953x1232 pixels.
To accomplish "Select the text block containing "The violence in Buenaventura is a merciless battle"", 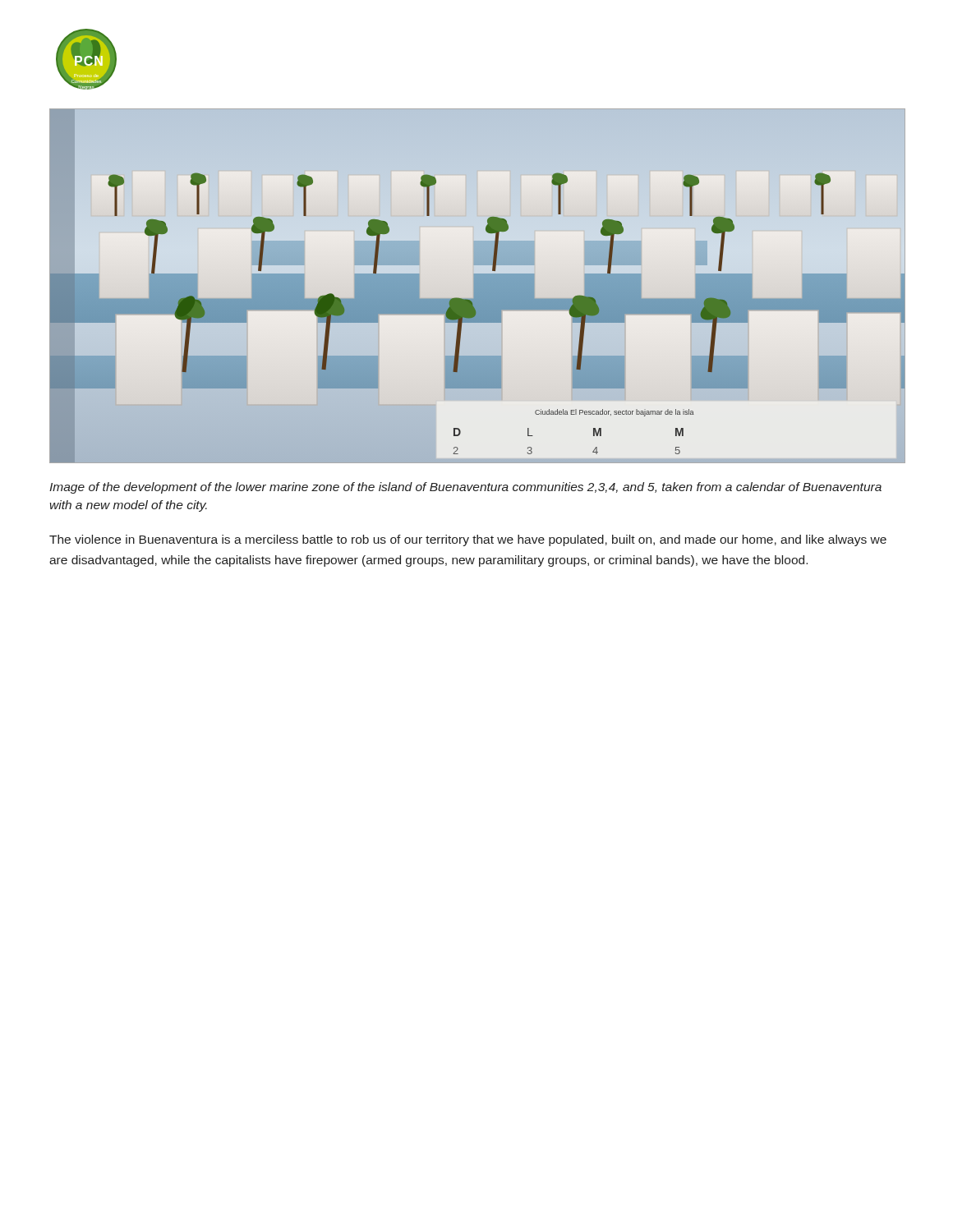I will tap(468, 549).
